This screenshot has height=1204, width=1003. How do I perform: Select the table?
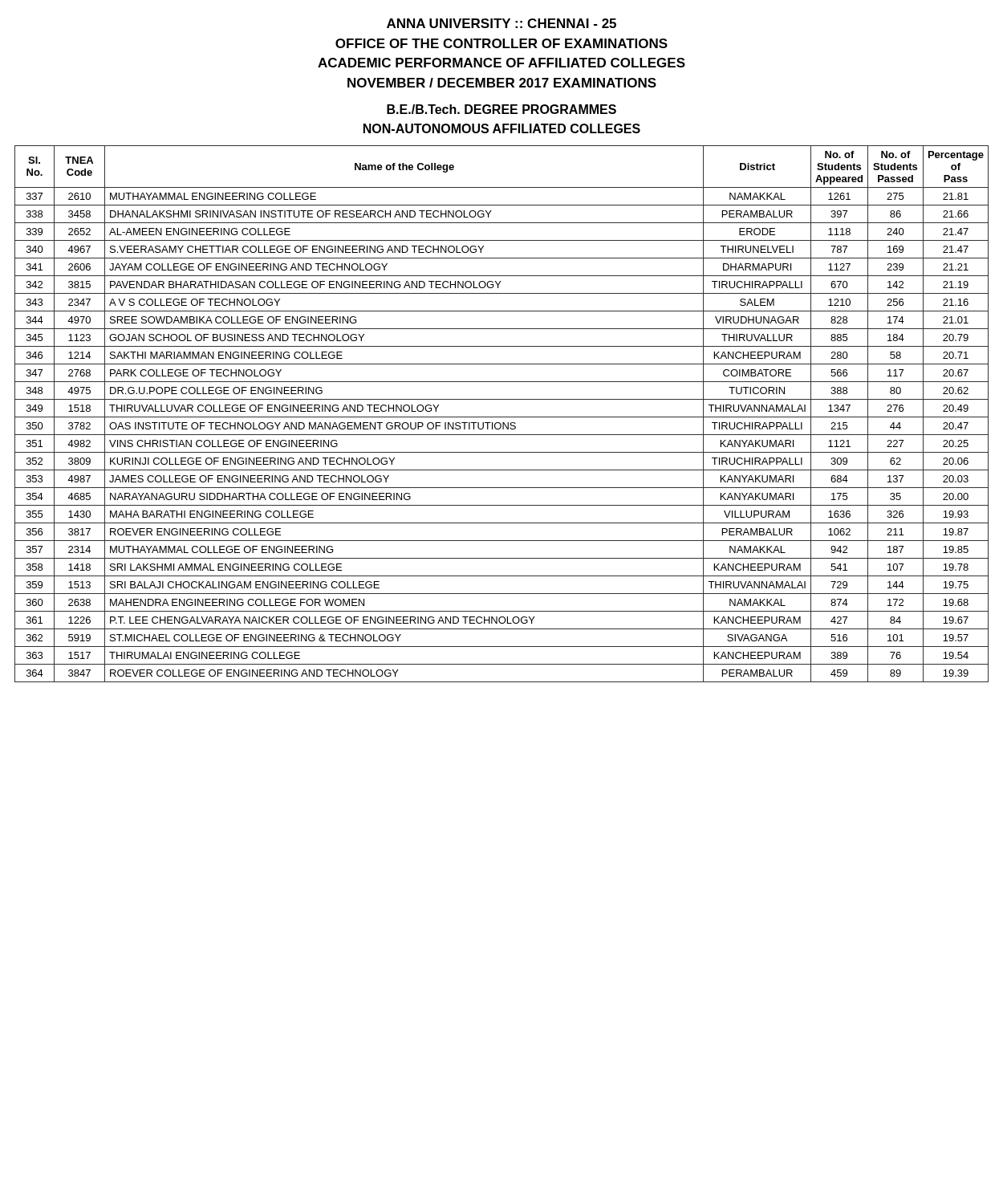pos(501,413)
